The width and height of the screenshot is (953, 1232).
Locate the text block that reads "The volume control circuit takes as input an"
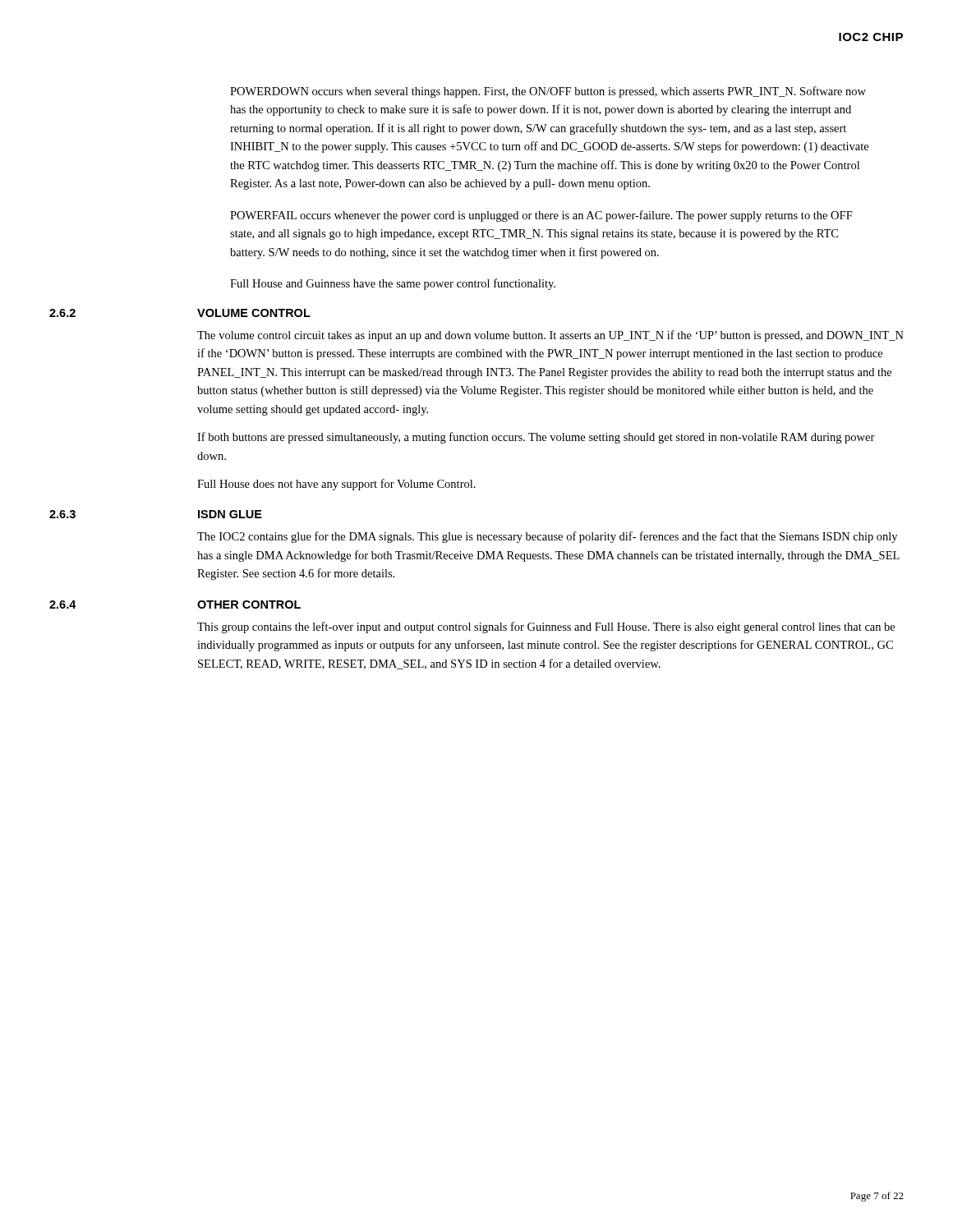click(550, 336)
